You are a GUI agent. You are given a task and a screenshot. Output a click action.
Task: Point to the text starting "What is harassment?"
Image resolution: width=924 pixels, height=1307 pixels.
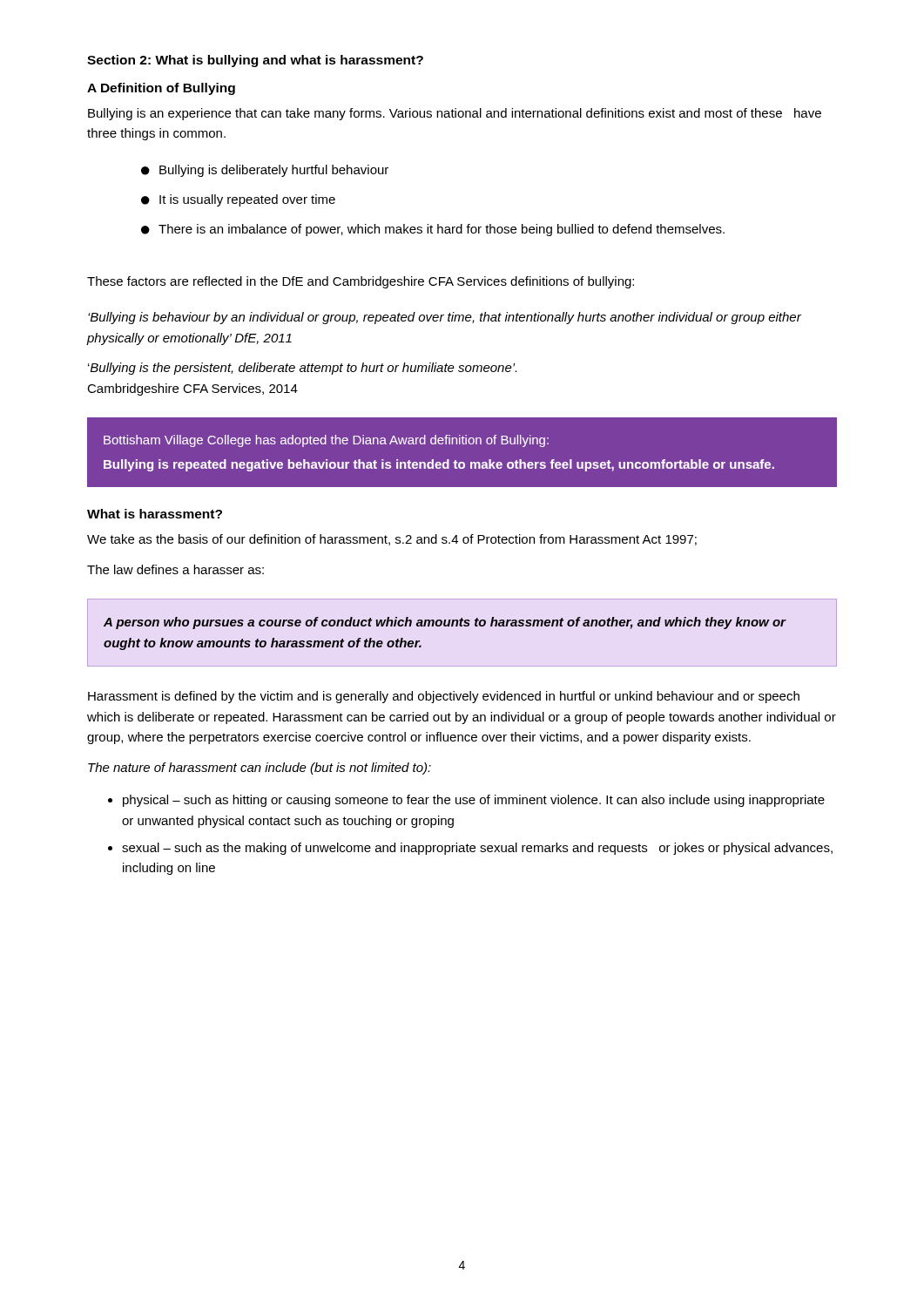[155, 513]
